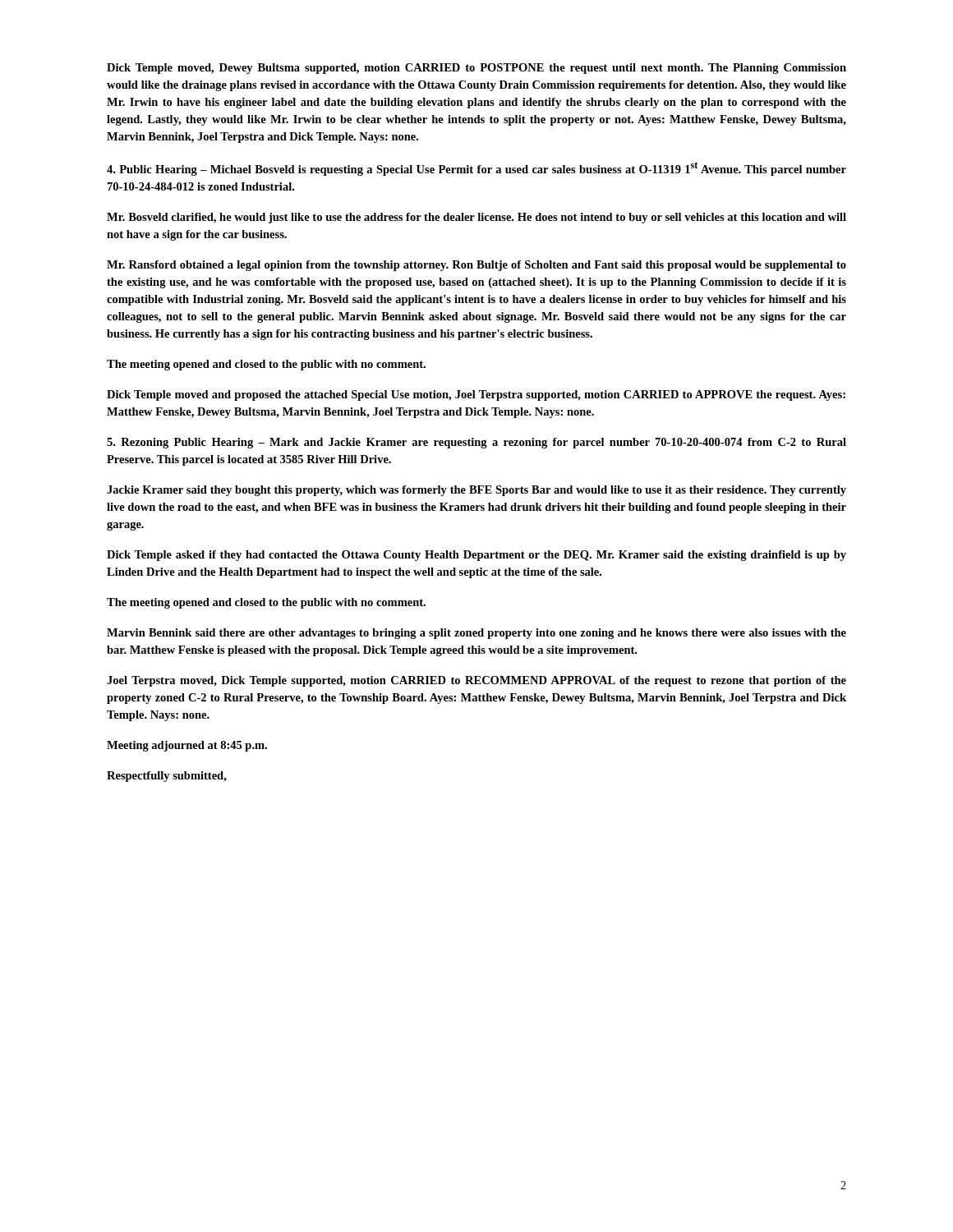
Task: Locate the text "Meeting adjourned at 8:45 p.m."
Action: point(187,745)
